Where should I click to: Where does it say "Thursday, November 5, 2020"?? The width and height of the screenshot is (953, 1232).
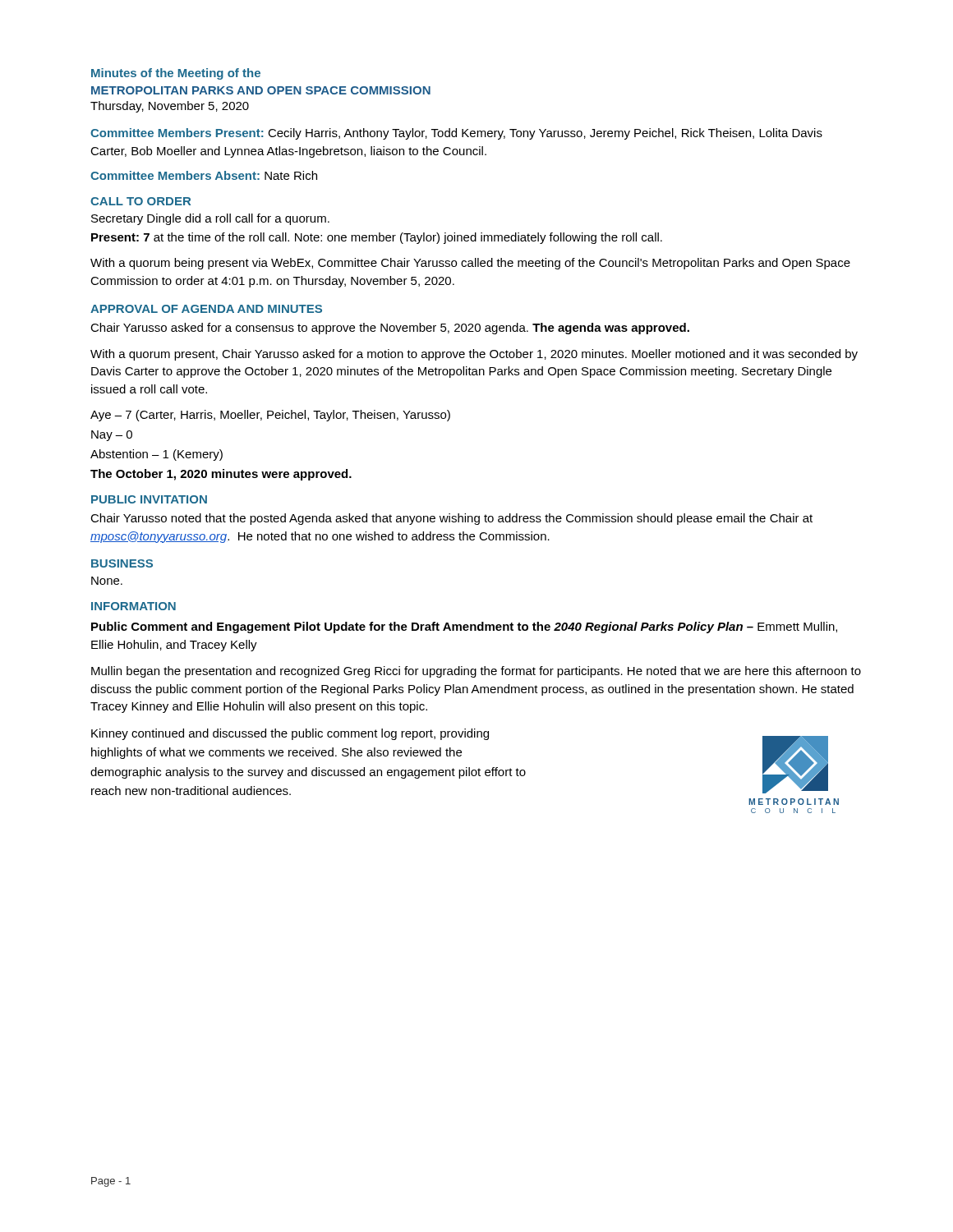170,106
